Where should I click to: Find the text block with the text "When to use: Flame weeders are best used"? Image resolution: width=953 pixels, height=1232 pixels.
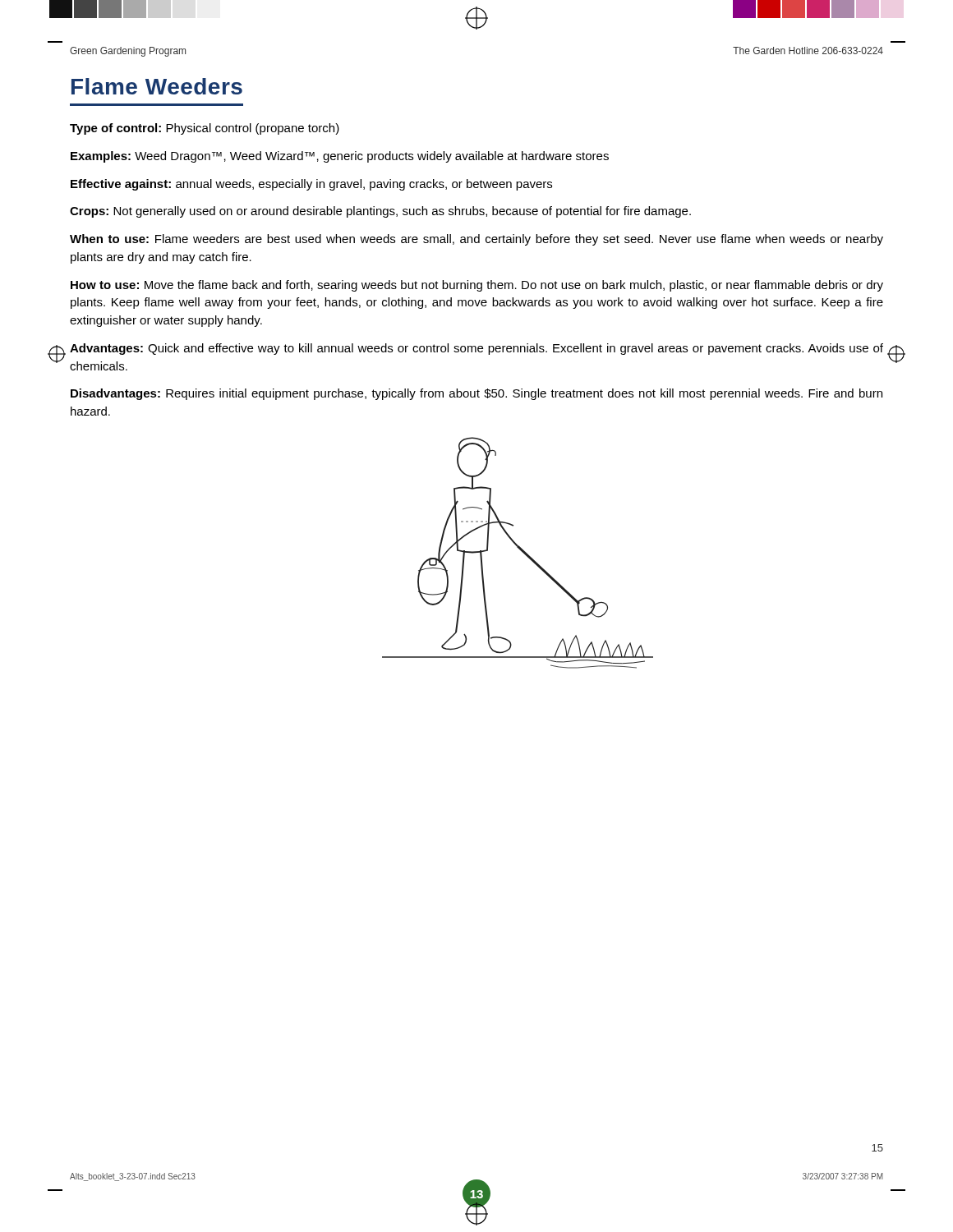476,248
